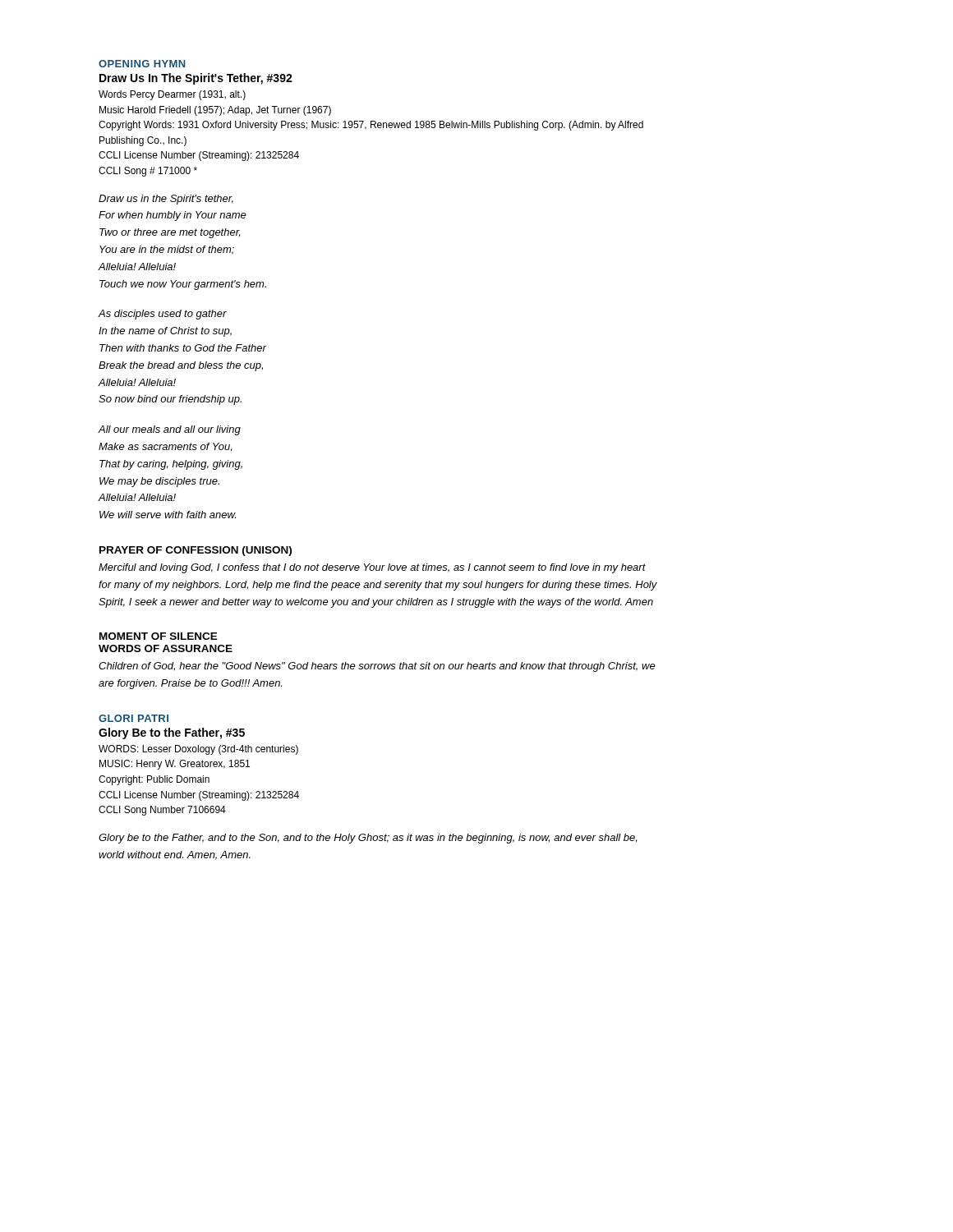
Task: Locate the block of text that opens with "Glory be to the Father, and to the"
Action: [x=368, y=846]
